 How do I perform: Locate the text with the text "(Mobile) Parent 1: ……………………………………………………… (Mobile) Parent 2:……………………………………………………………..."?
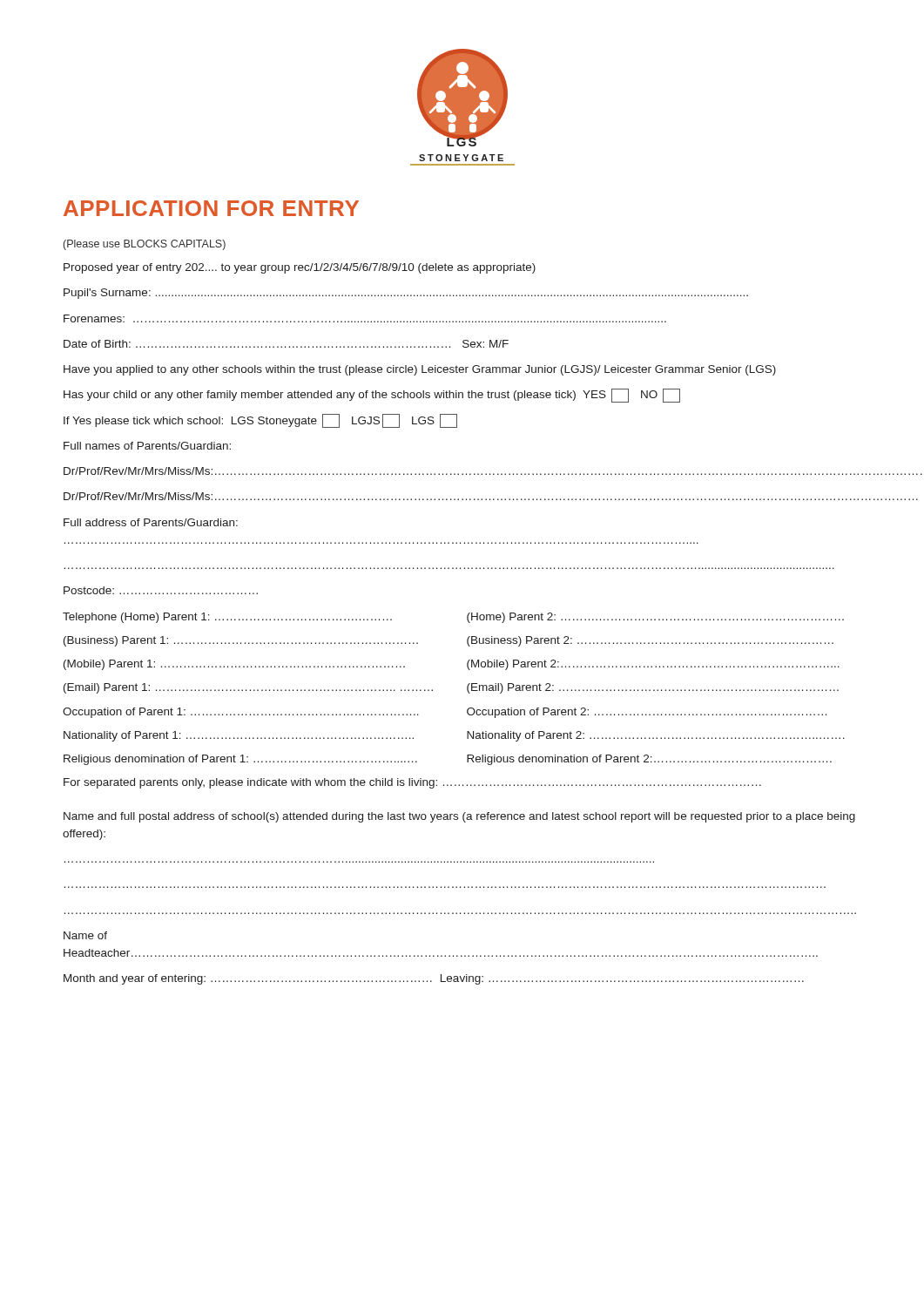(x=462, y=664)
